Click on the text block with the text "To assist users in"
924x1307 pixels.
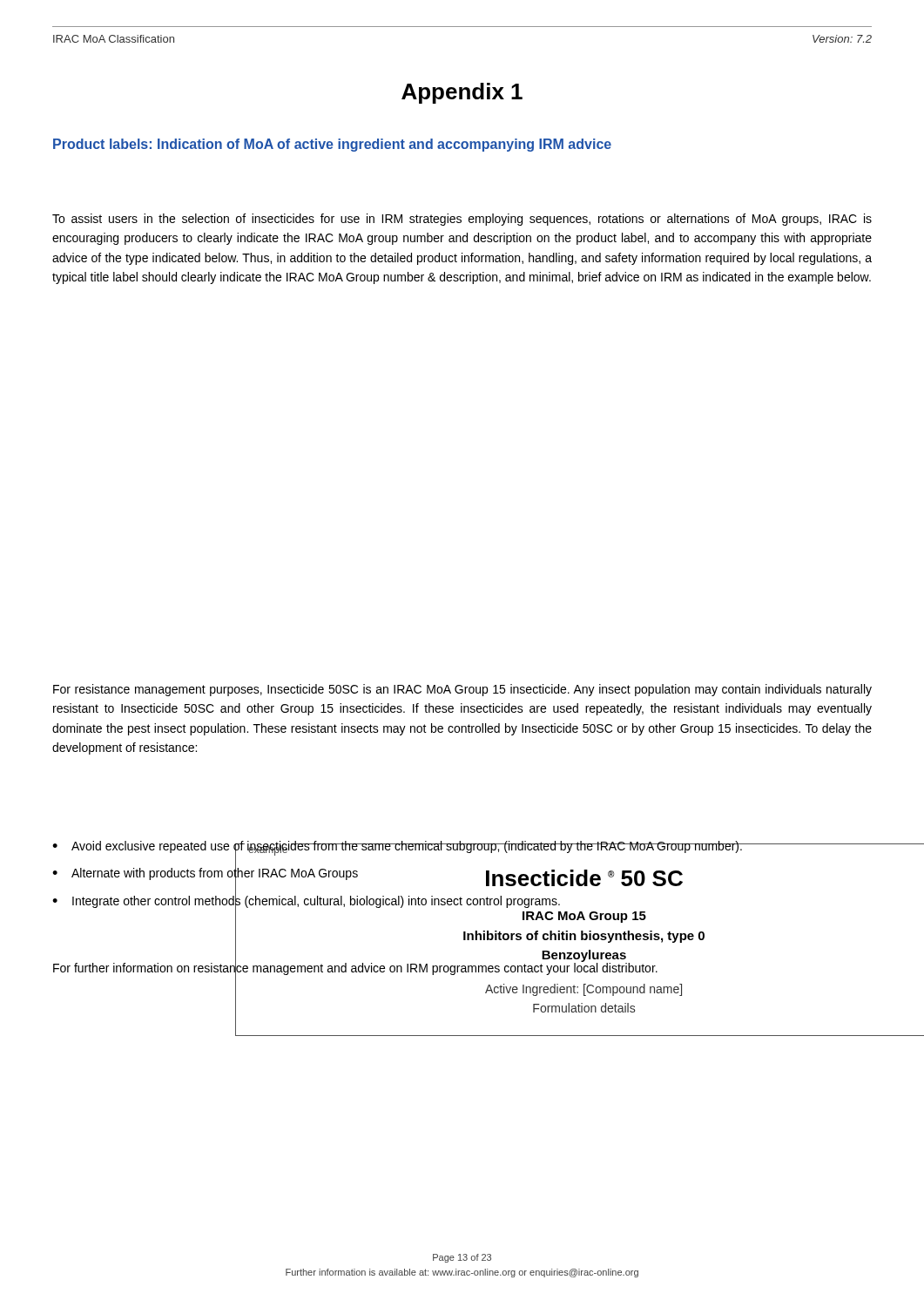pyautogui.click(x=462, y=248)
